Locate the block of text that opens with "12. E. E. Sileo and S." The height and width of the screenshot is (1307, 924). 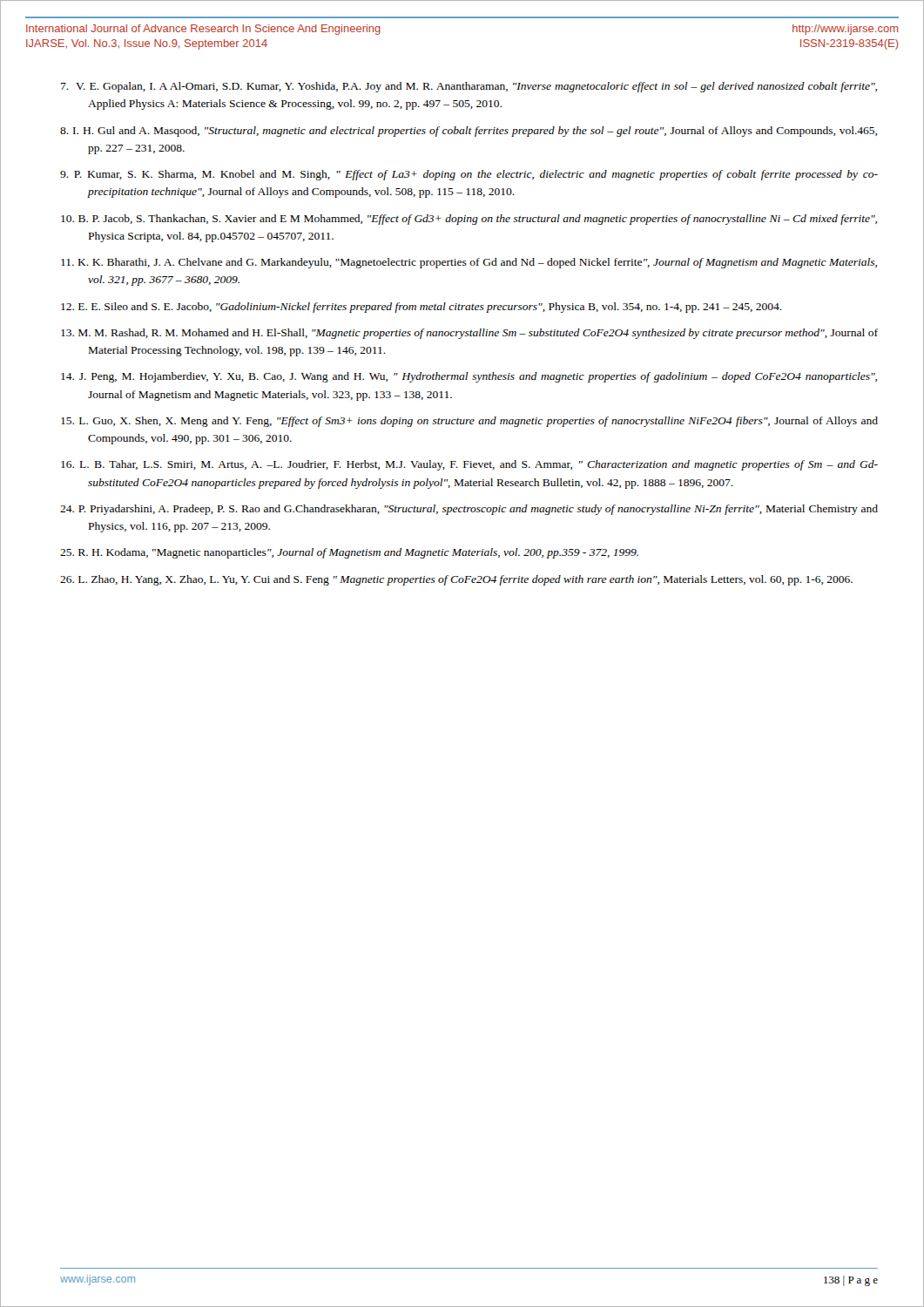coord(421,306)
